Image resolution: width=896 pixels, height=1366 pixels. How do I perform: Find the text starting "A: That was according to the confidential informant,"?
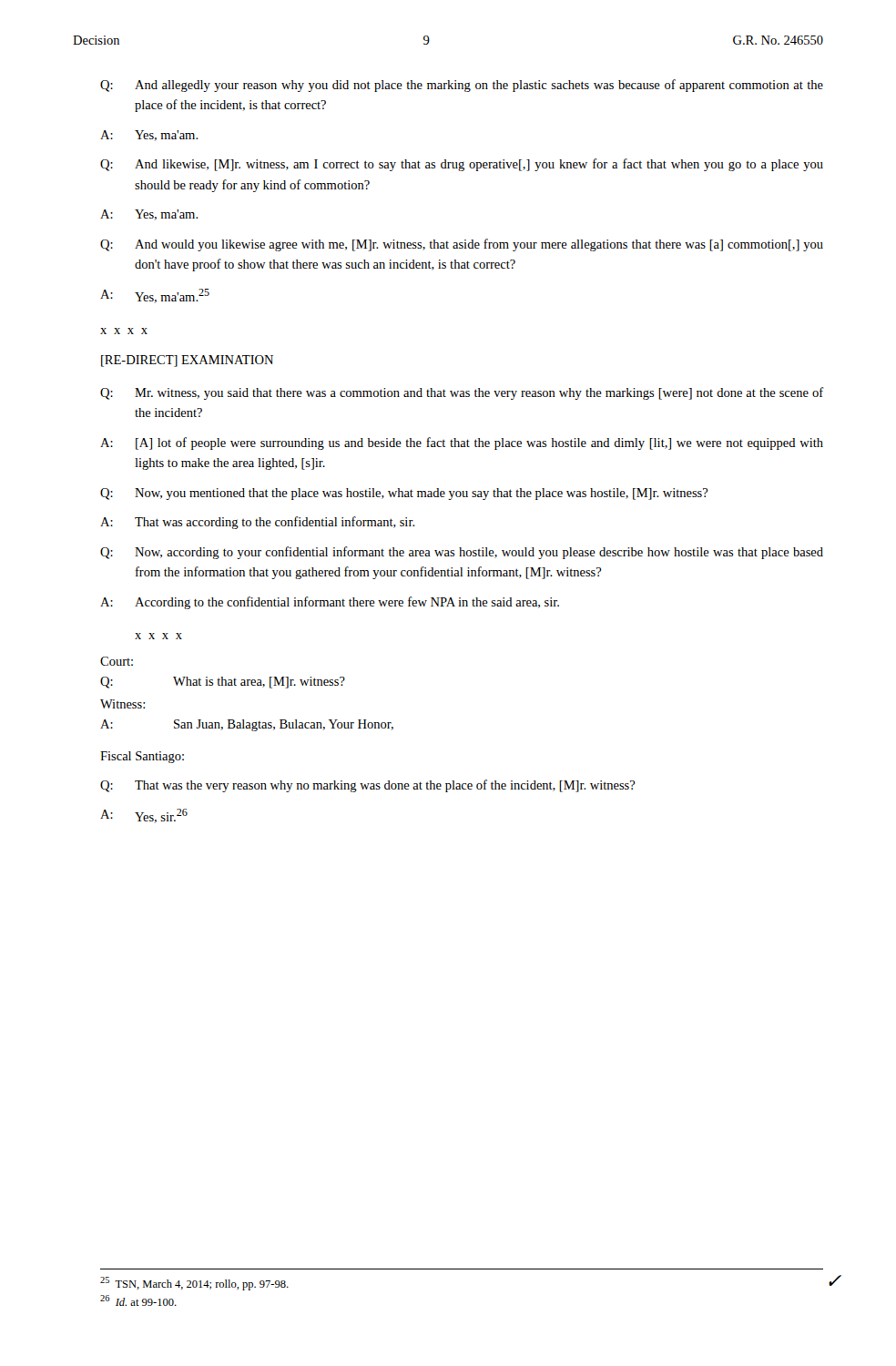(x=258, y=523)
